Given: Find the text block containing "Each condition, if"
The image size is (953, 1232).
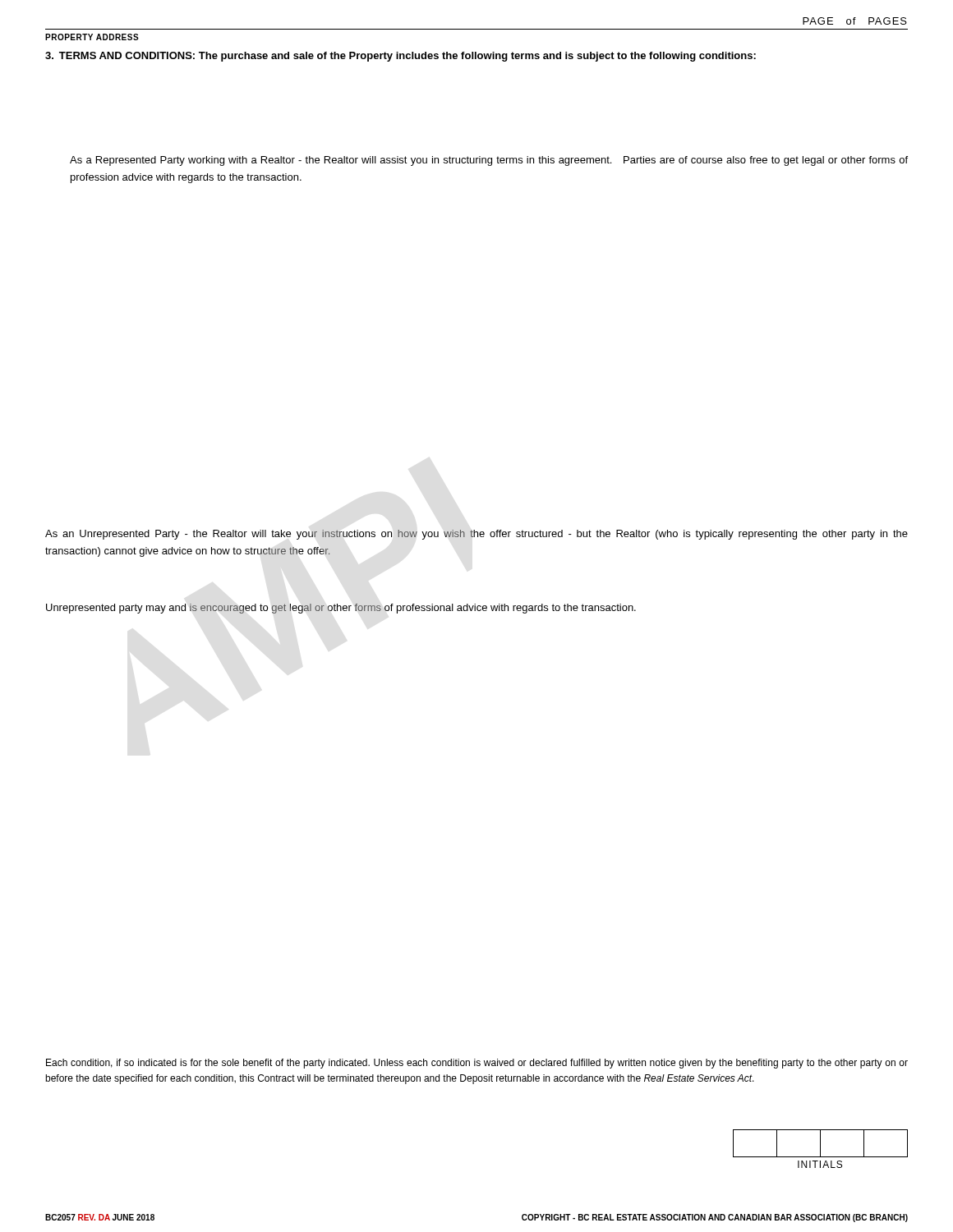Looking at the screenshot, I should point(476,1070).
